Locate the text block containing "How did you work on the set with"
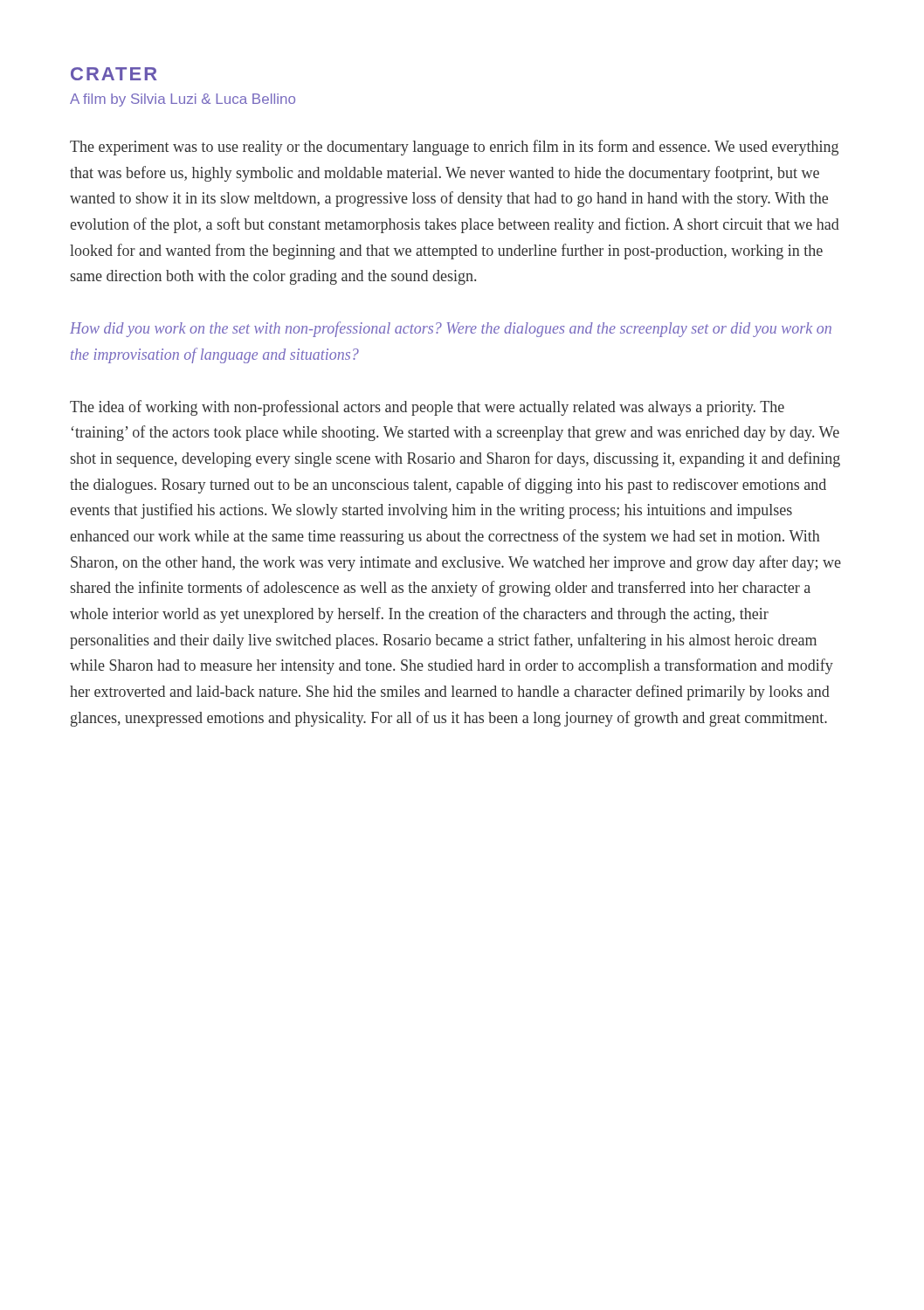The width and height of the screenshot is (924, 1310). pos(451,341)
